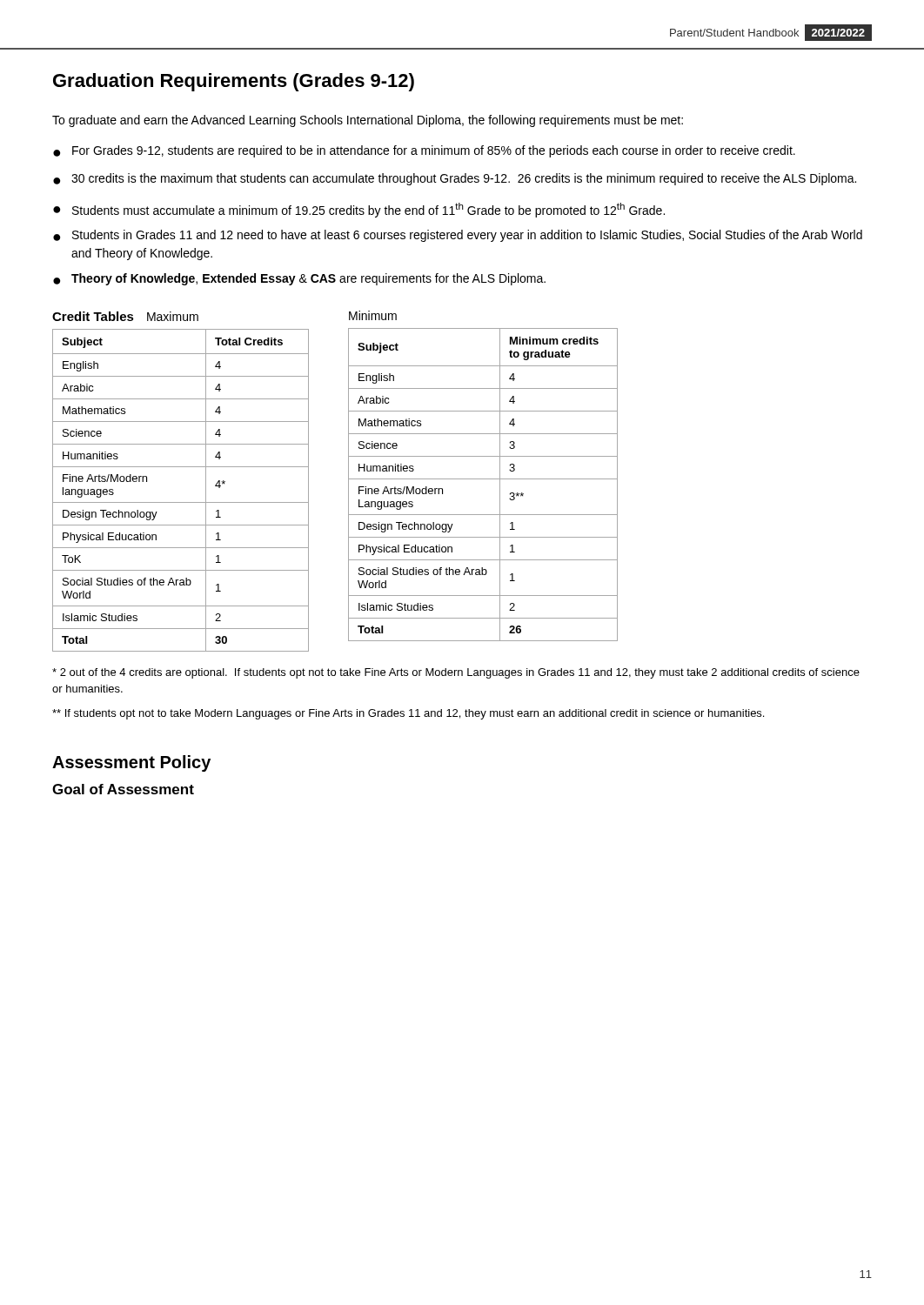
Task: Click on the title that reads "Graduation Requirements (Grades 9-12)"
Action: click(234, 80)
